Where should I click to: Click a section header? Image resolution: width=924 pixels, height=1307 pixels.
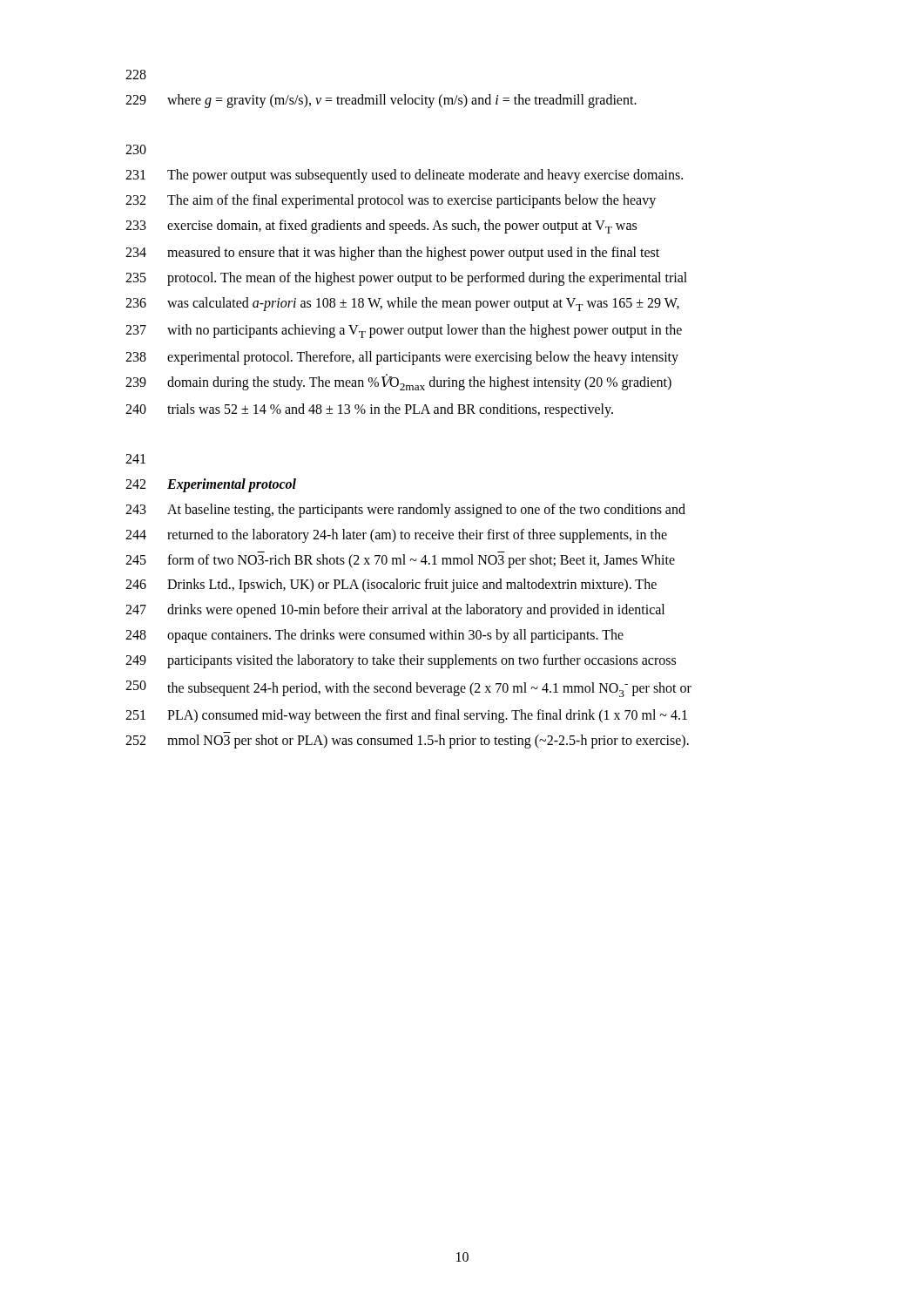pyautogui.click(x=462, y=485)
